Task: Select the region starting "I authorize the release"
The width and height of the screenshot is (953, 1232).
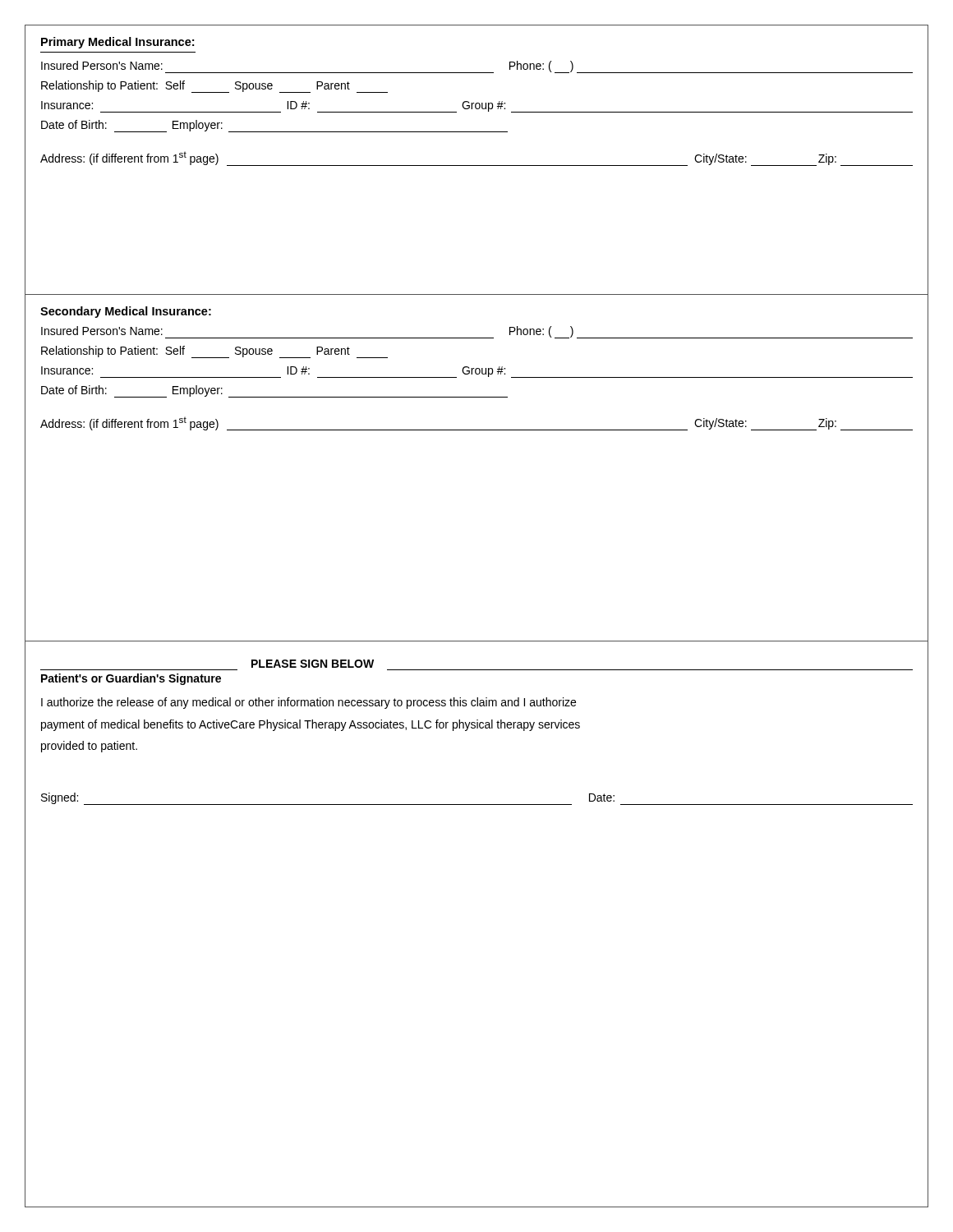Action: point(308,702)
